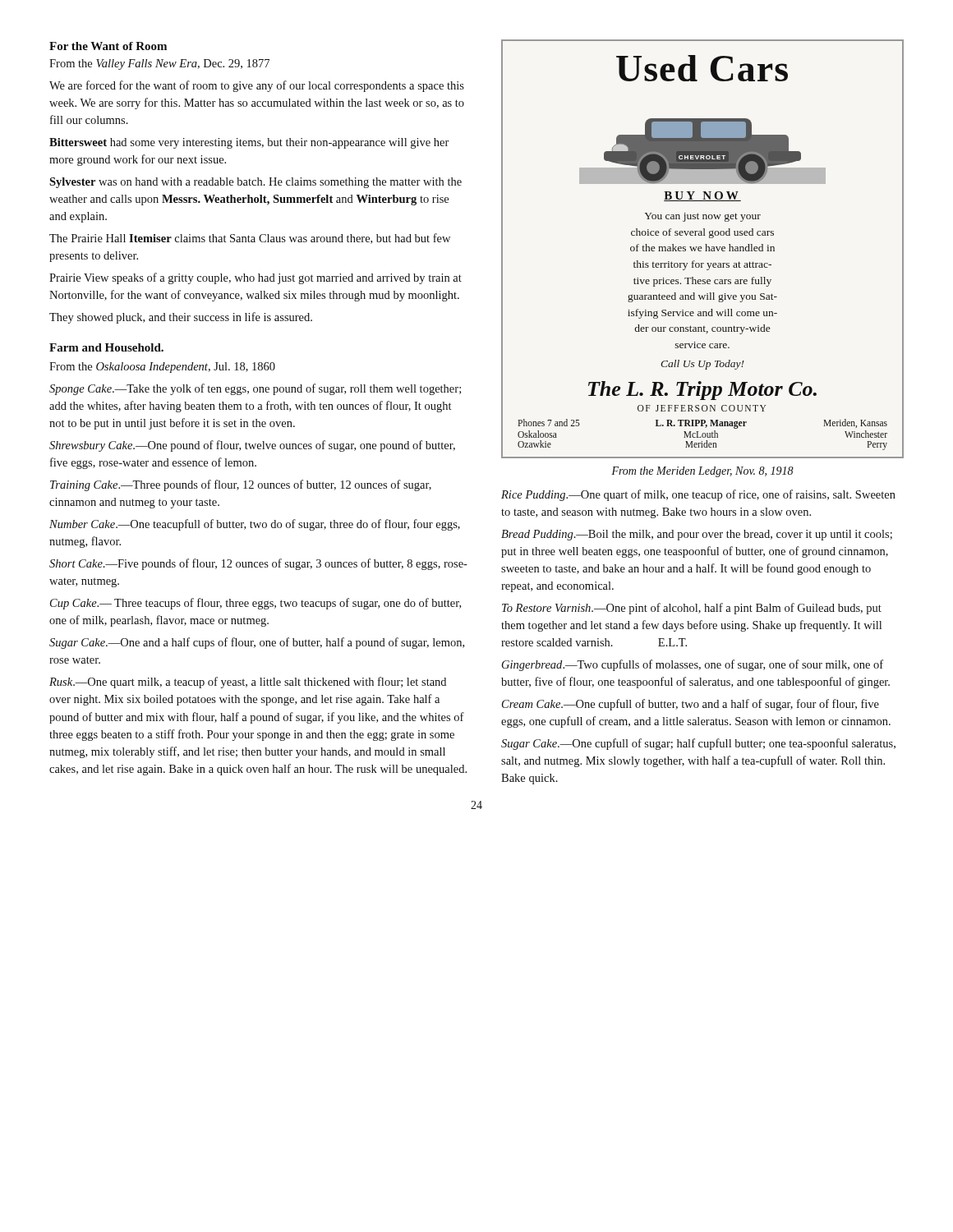The image size is (953, 1232).
Task: Find the text block starting "Sugar Cake.—One cupfull of sugar; half cupfull butter;"
Action: coord(699,761)
